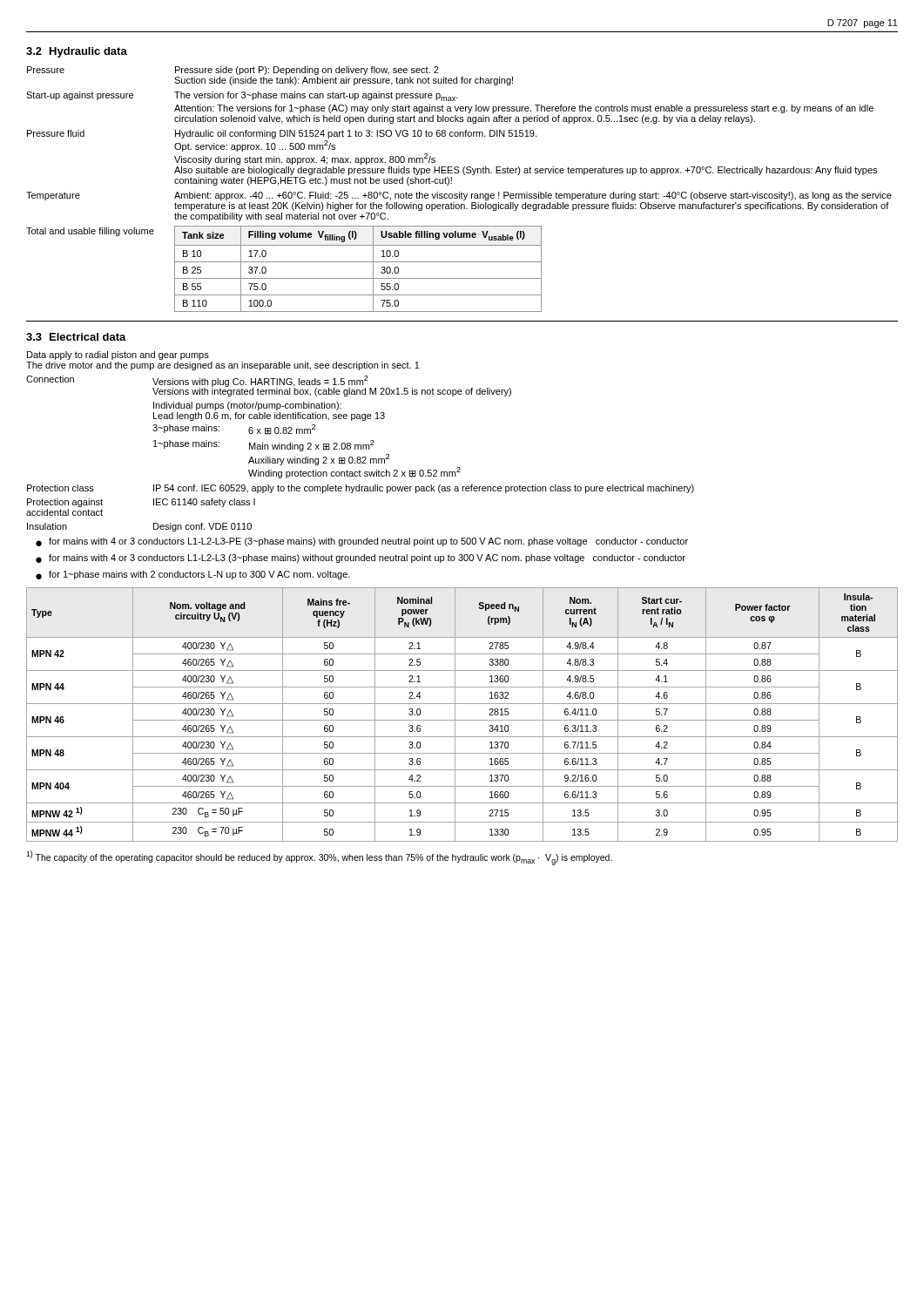Find the text block that says "Protection class IP 54 conf. IEC 60529,"

462,488
